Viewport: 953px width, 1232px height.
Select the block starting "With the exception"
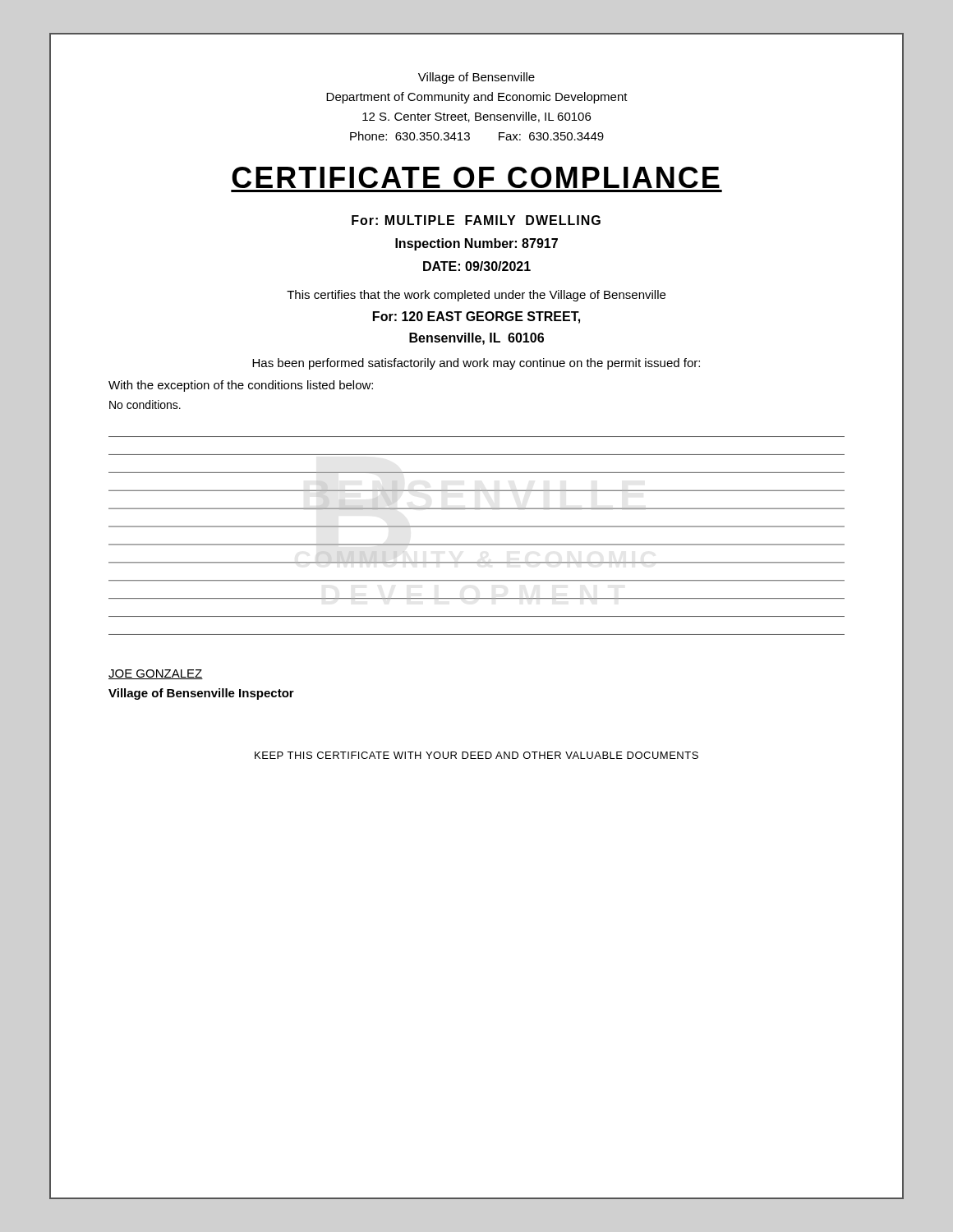[241, 385]
